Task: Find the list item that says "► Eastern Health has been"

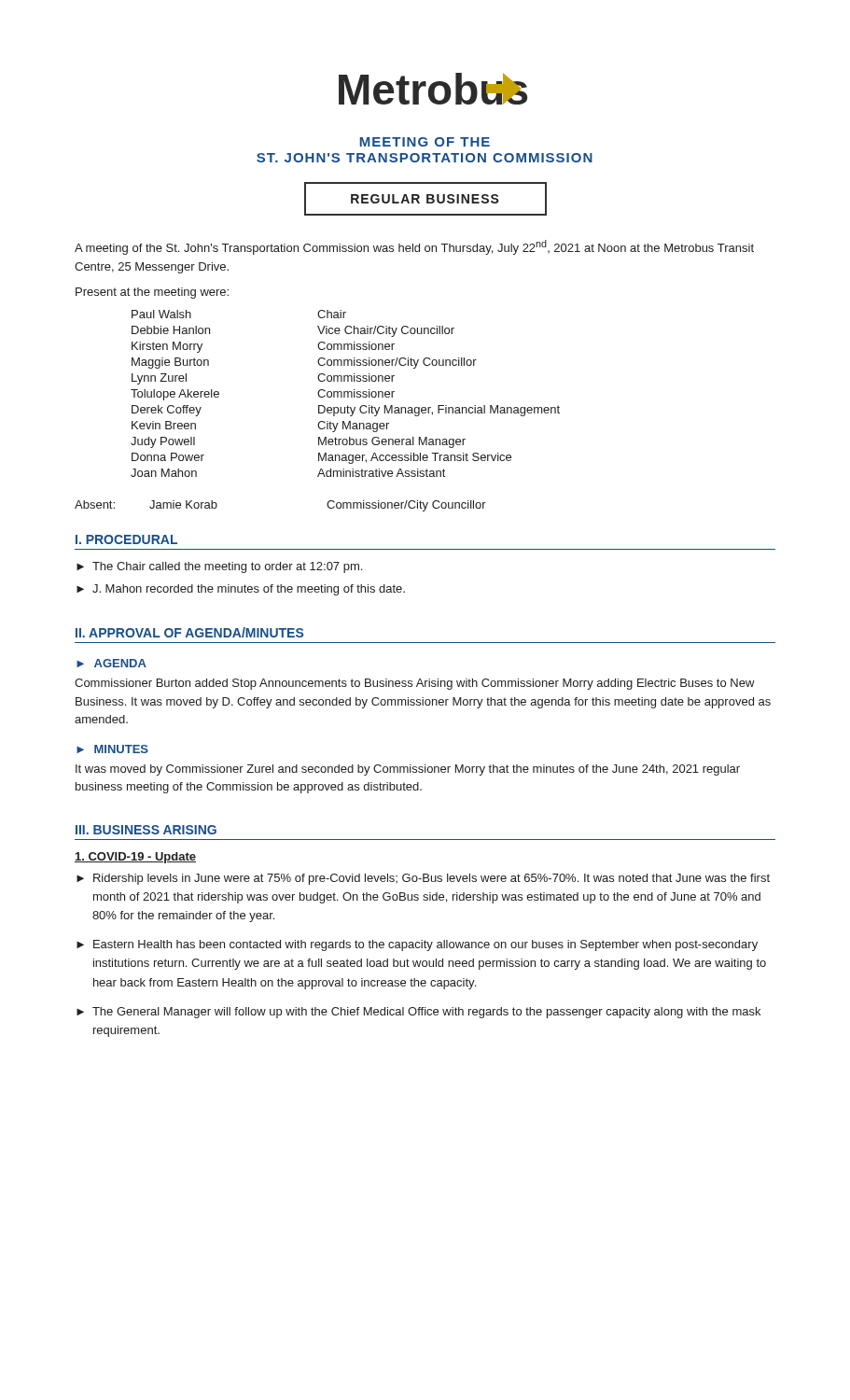Action: (x=425, y=964)
